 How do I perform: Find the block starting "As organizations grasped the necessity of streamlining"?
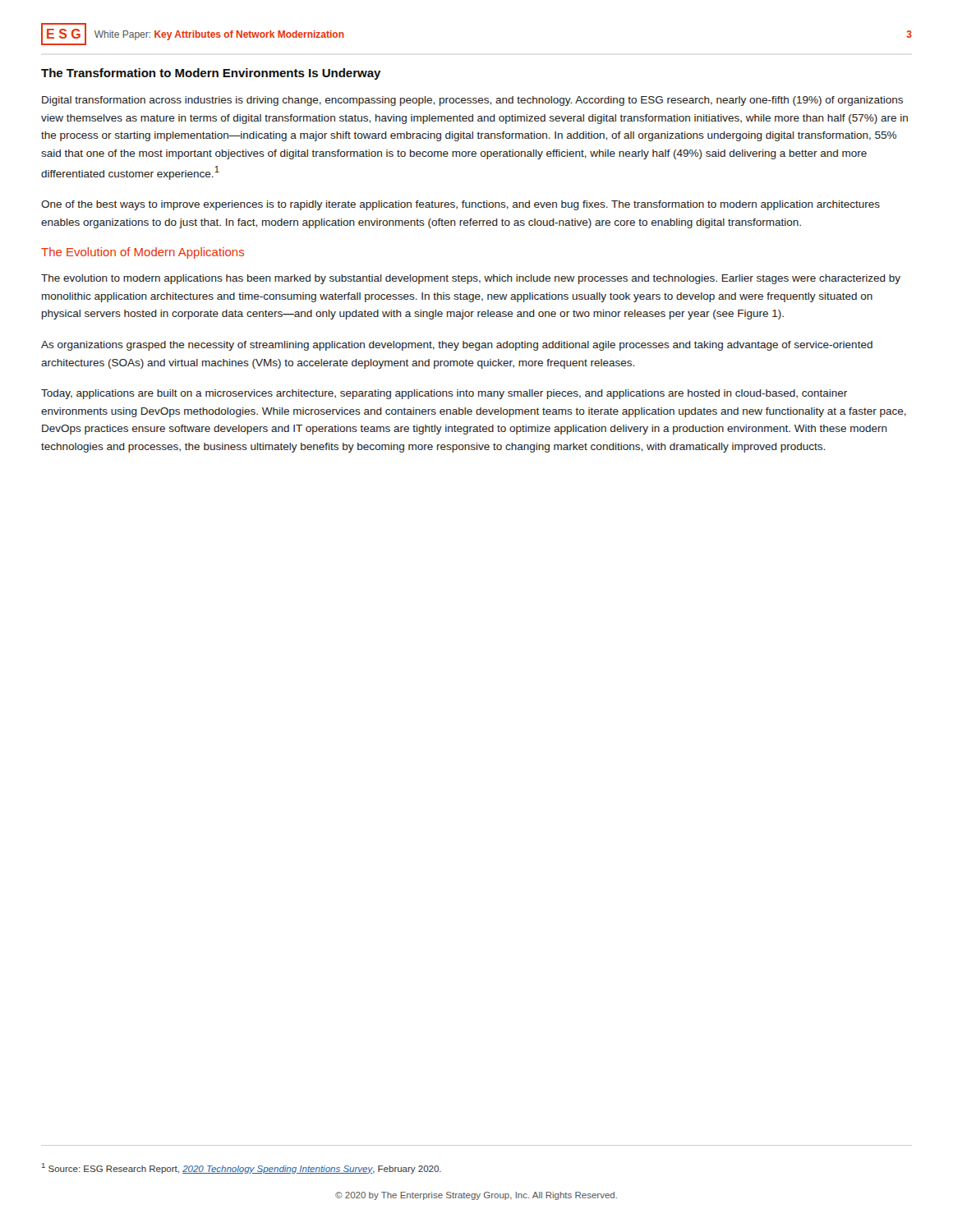(476, 354)
